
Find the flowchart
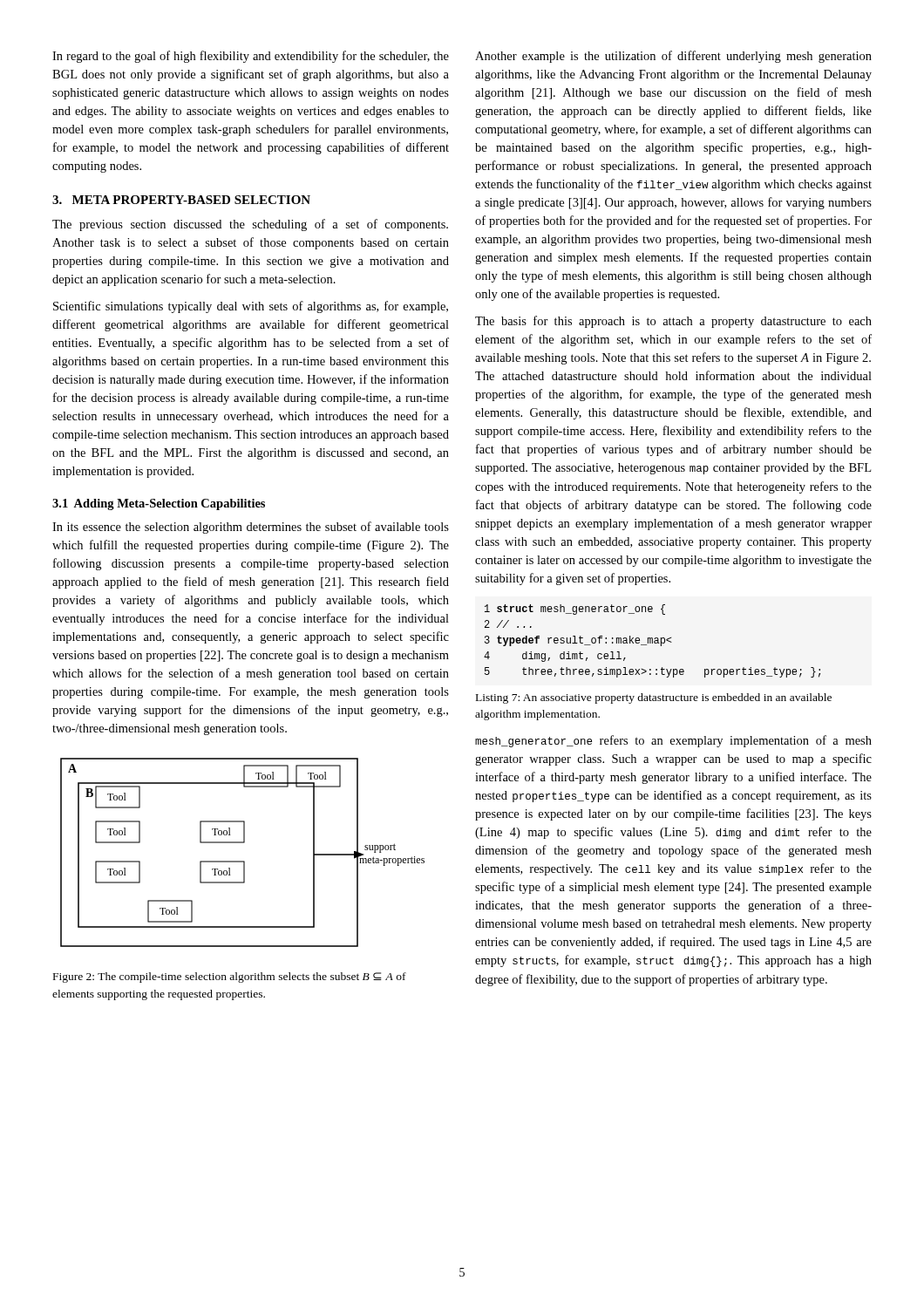[x=251, y=857]
